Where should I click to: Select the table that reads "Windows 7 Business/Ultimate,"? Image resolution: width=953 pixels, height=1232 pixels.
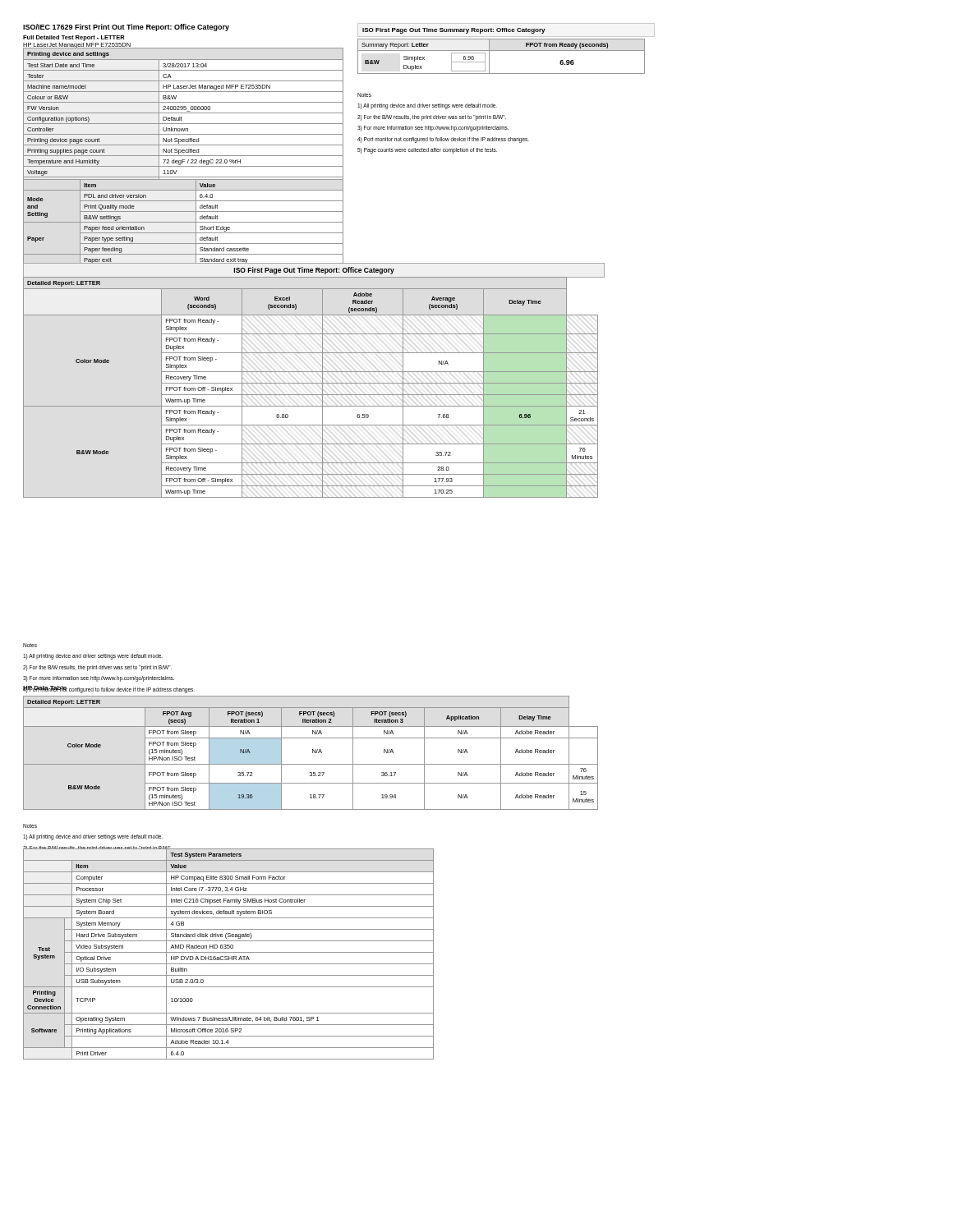(228, 954)
